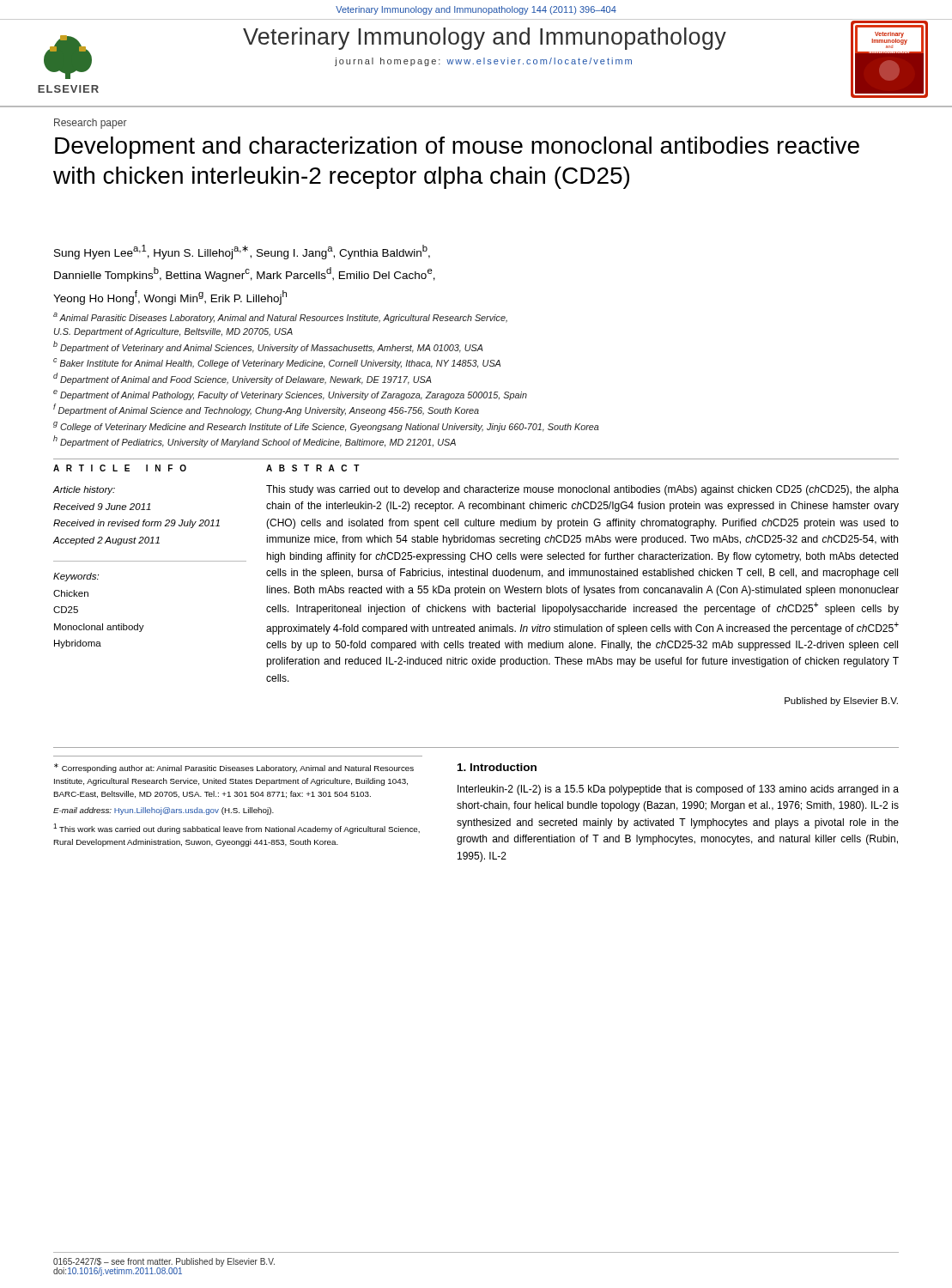Locate the block of text that opens with "1 This work"

click(237, 835)
